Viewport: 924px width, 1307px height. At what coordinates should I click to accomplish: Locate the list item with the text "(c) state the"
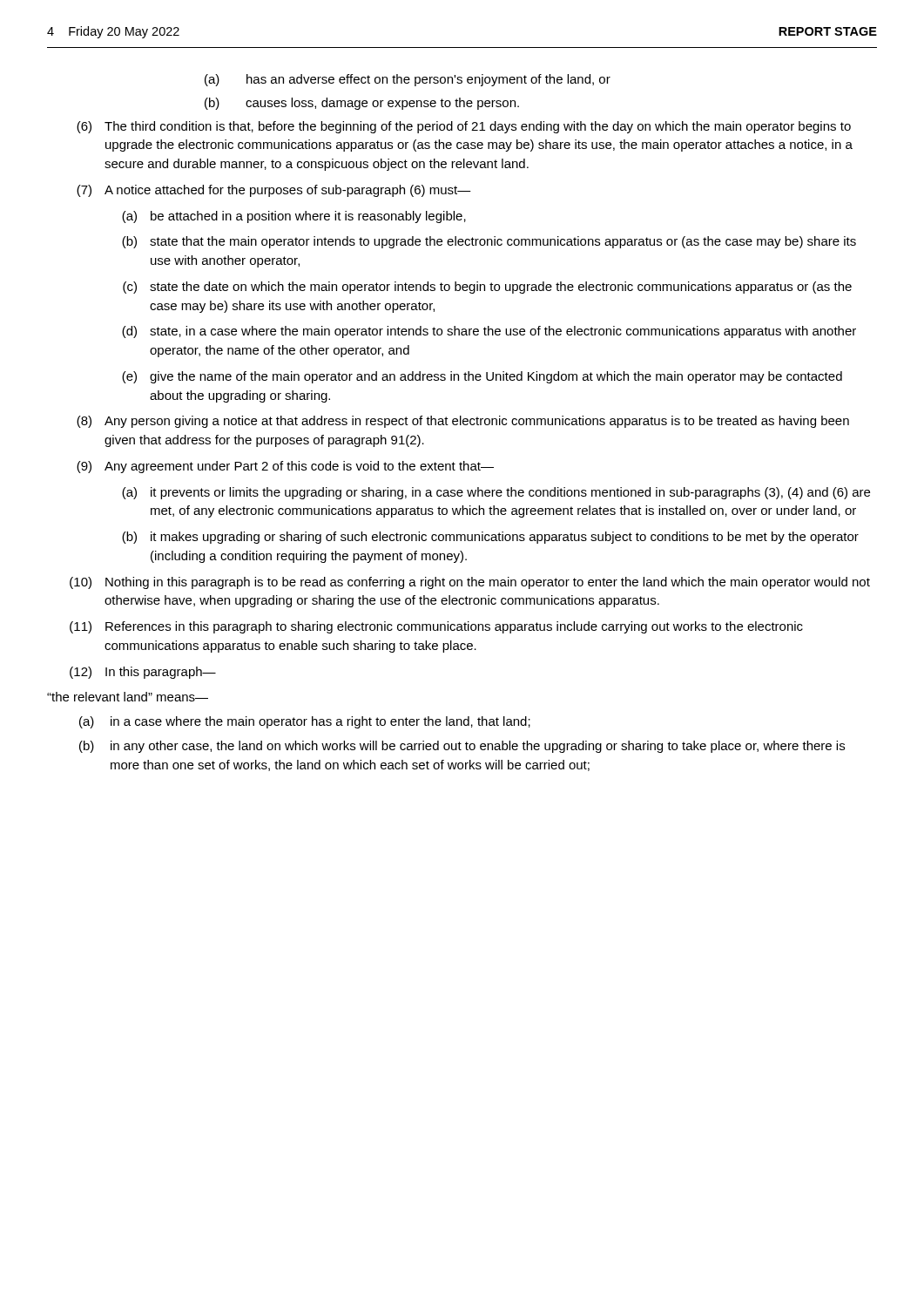(485, 296)
